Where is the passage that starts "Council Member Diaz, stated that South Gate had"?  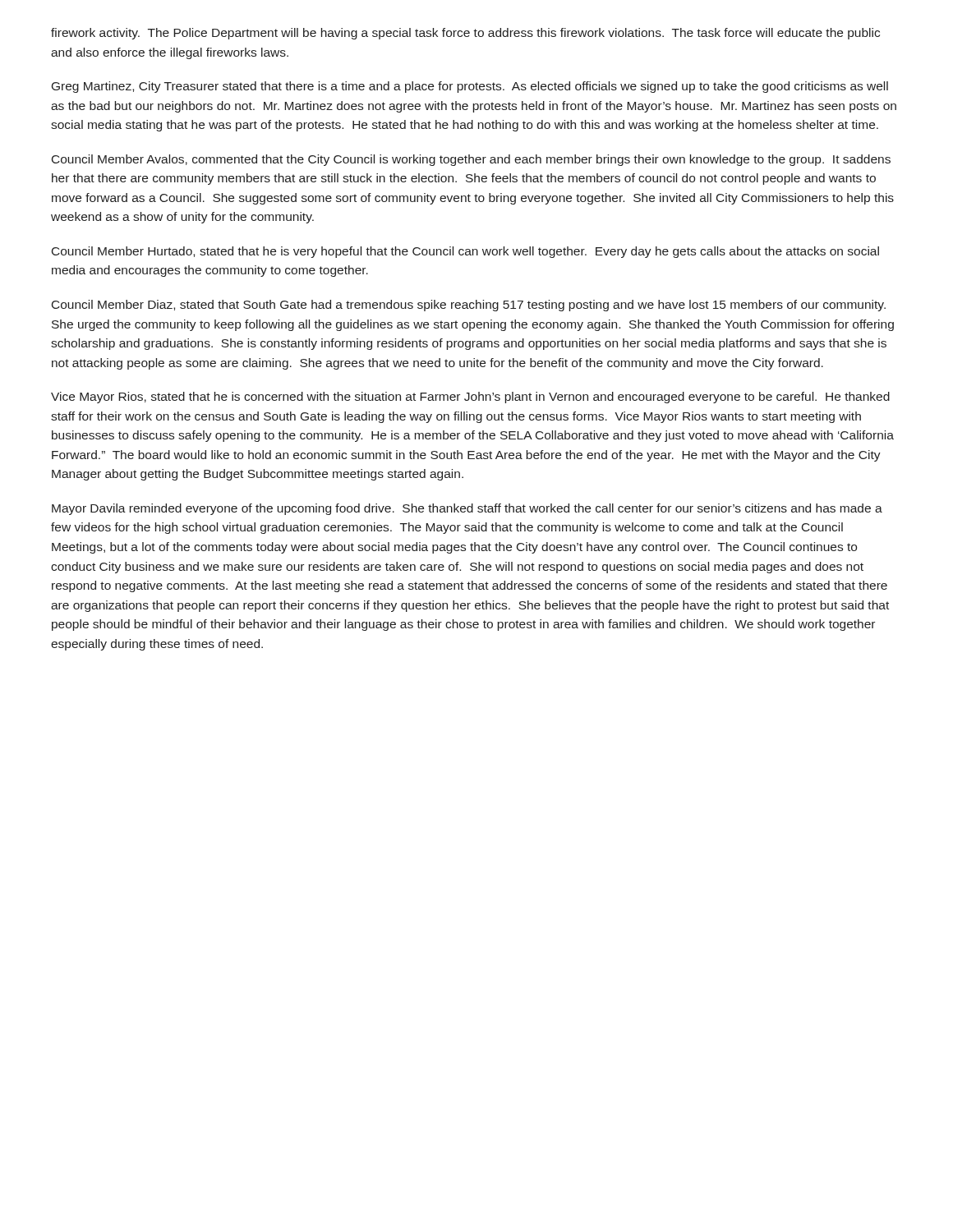473,333
